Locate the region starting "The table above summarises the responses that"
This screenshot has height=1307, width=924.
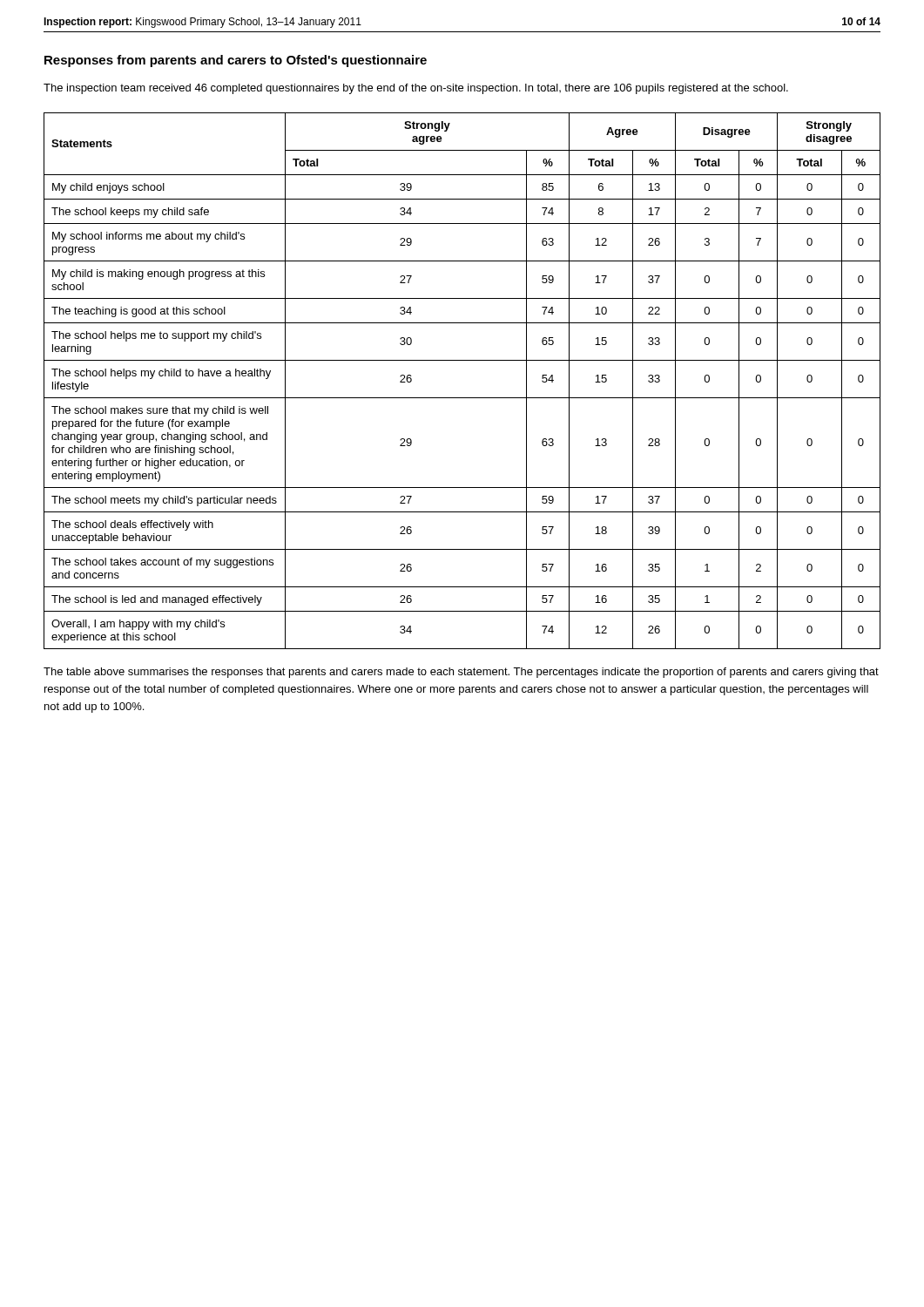(x=461, y=688)
